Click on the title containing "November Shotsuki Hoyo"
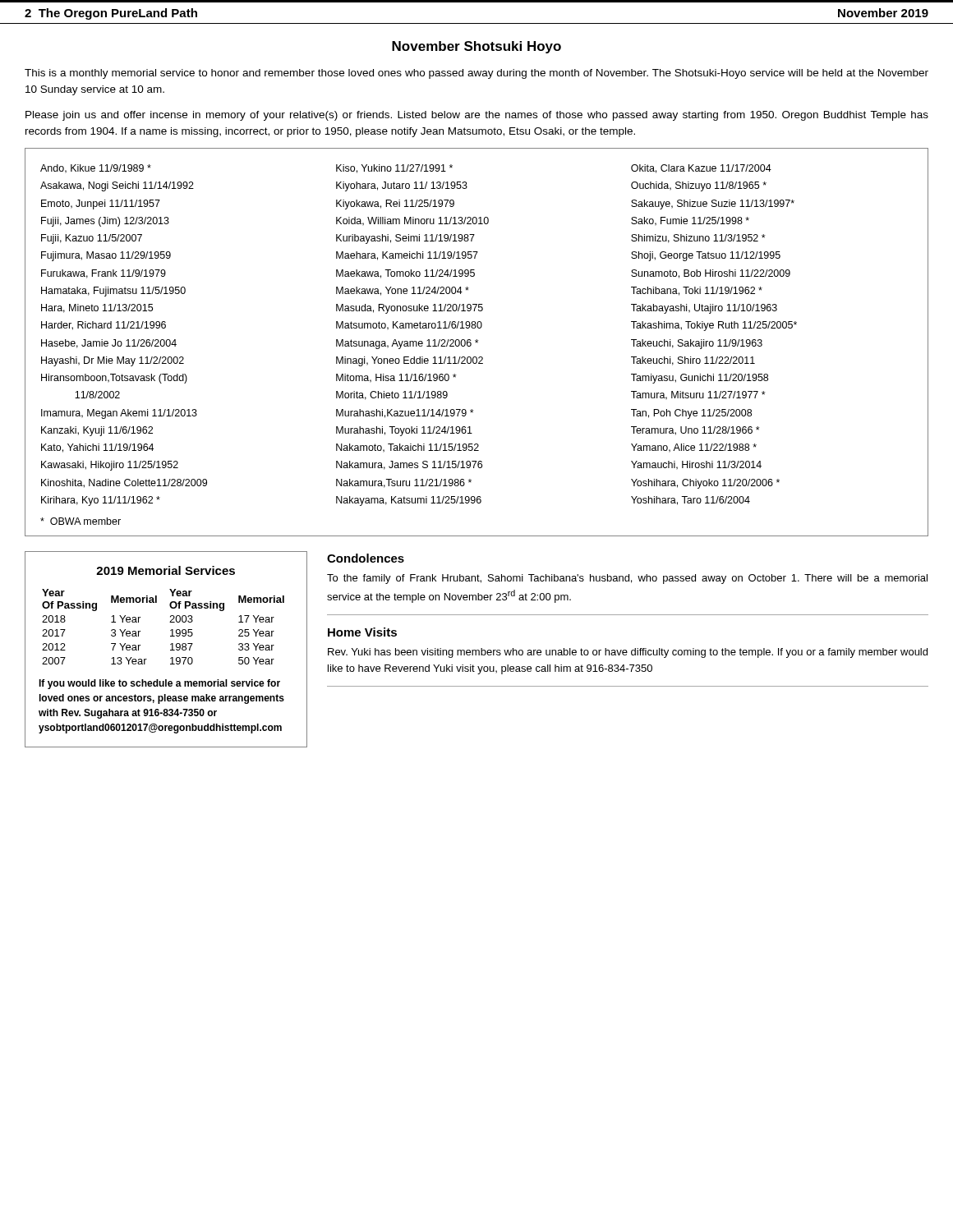Screen dimensions: 1232x953 tap(476, 46)
